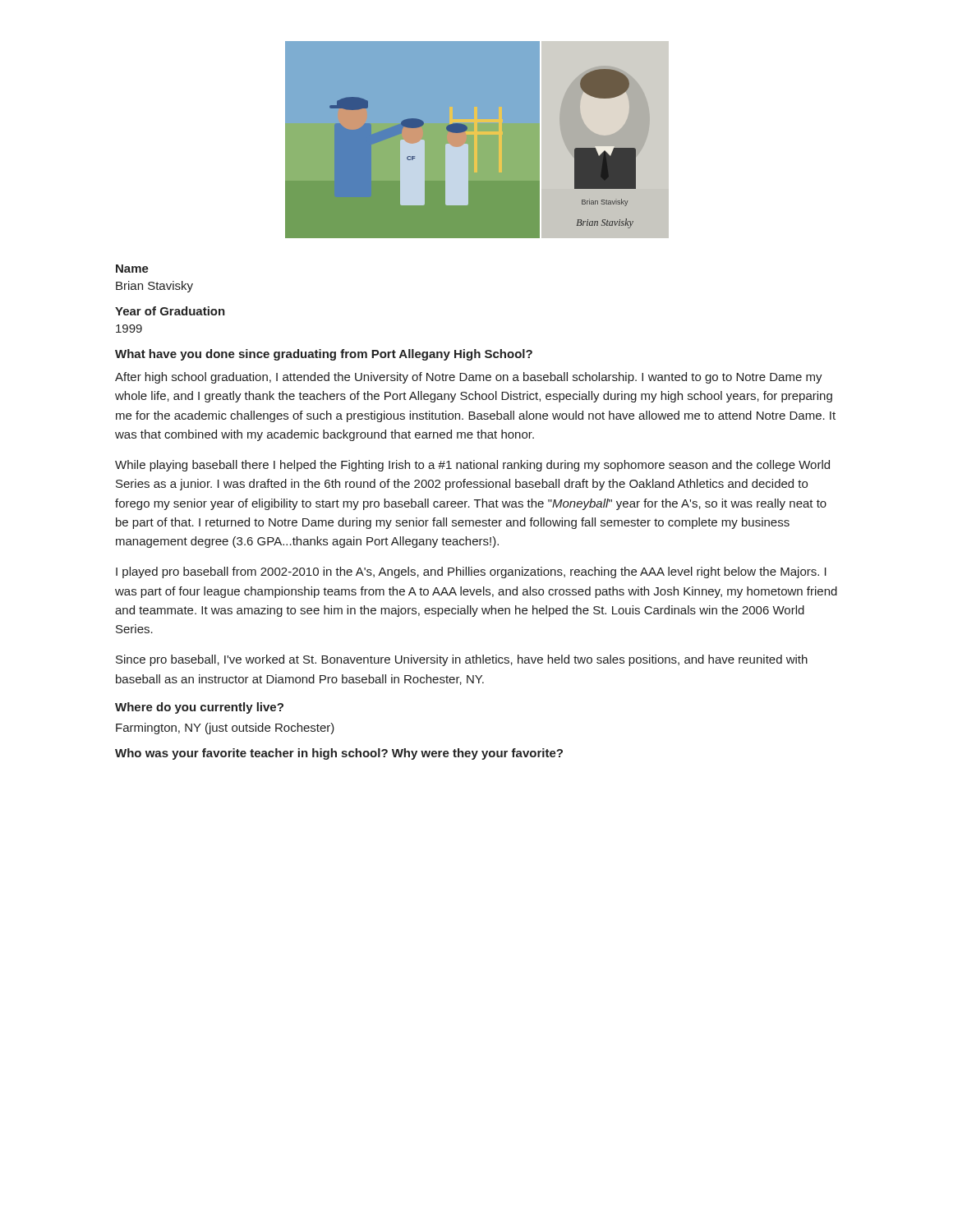Locate the section header containing "Year of Graduation"
The image size is (953, 1232).
pyautogui.click(x=170, y=311)
